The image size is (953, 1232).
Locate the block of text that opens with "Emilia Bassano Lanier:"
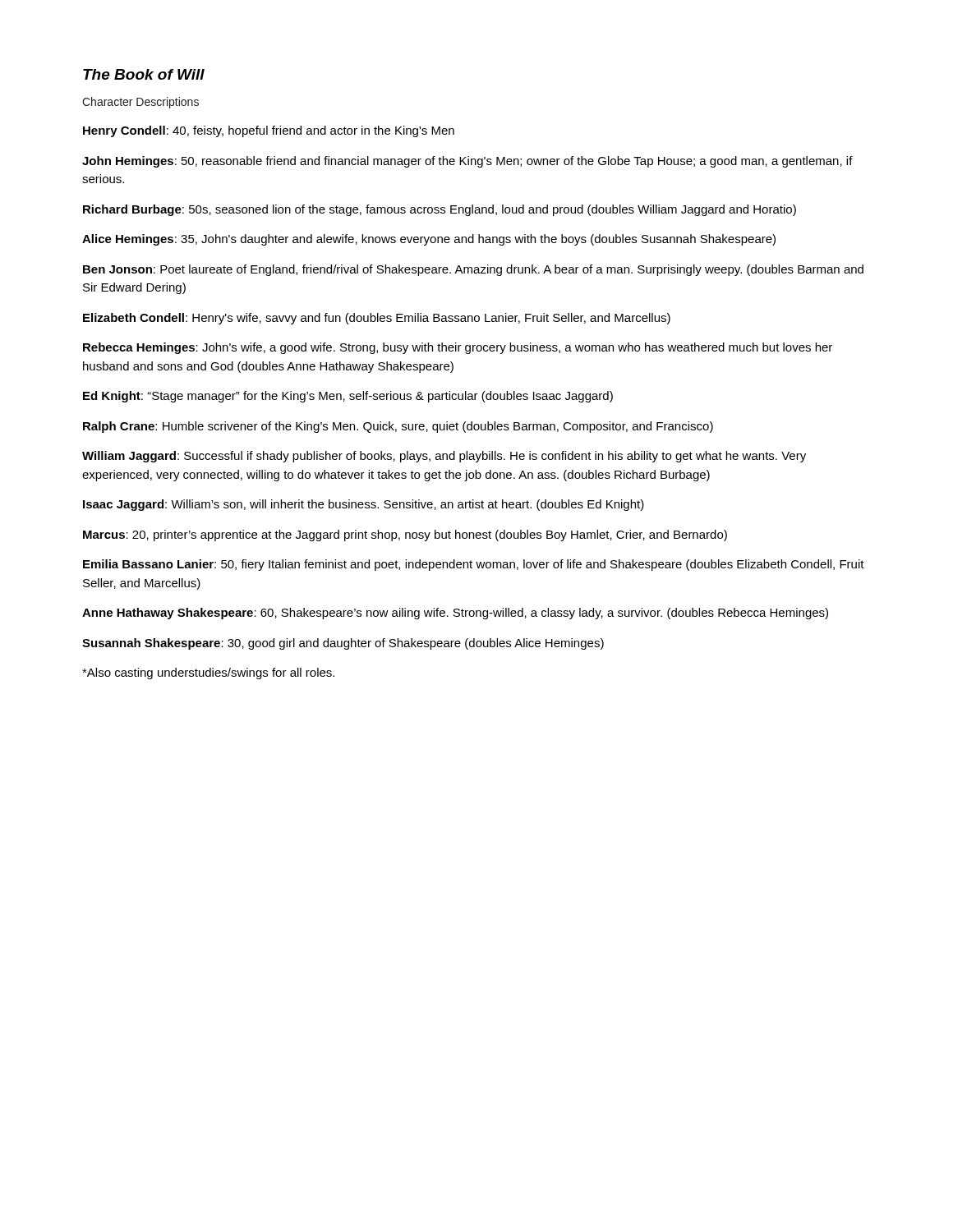[473, 573]
